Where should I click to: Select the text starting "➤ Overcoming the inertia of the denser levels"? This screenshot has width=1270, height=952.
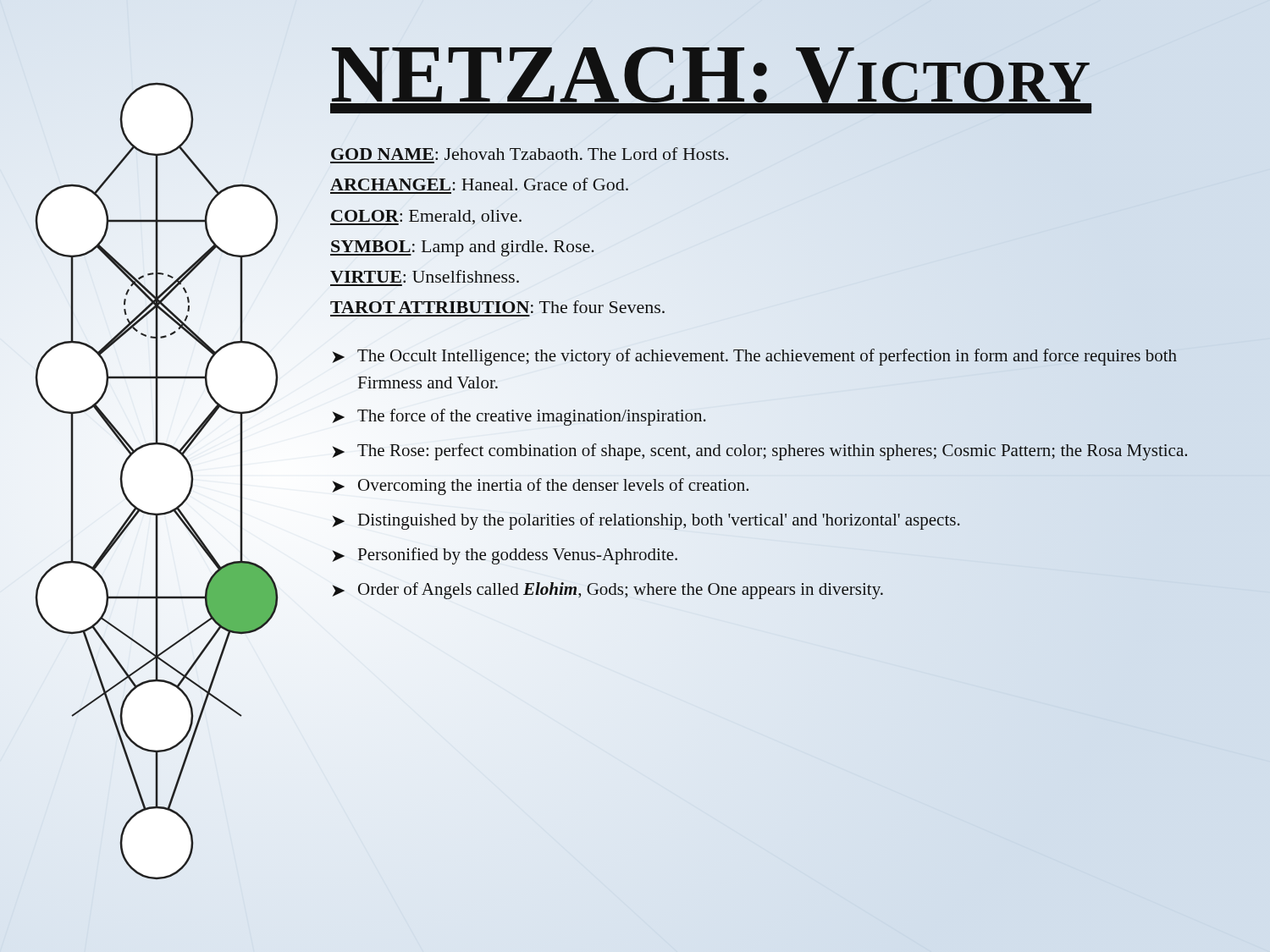541,487
